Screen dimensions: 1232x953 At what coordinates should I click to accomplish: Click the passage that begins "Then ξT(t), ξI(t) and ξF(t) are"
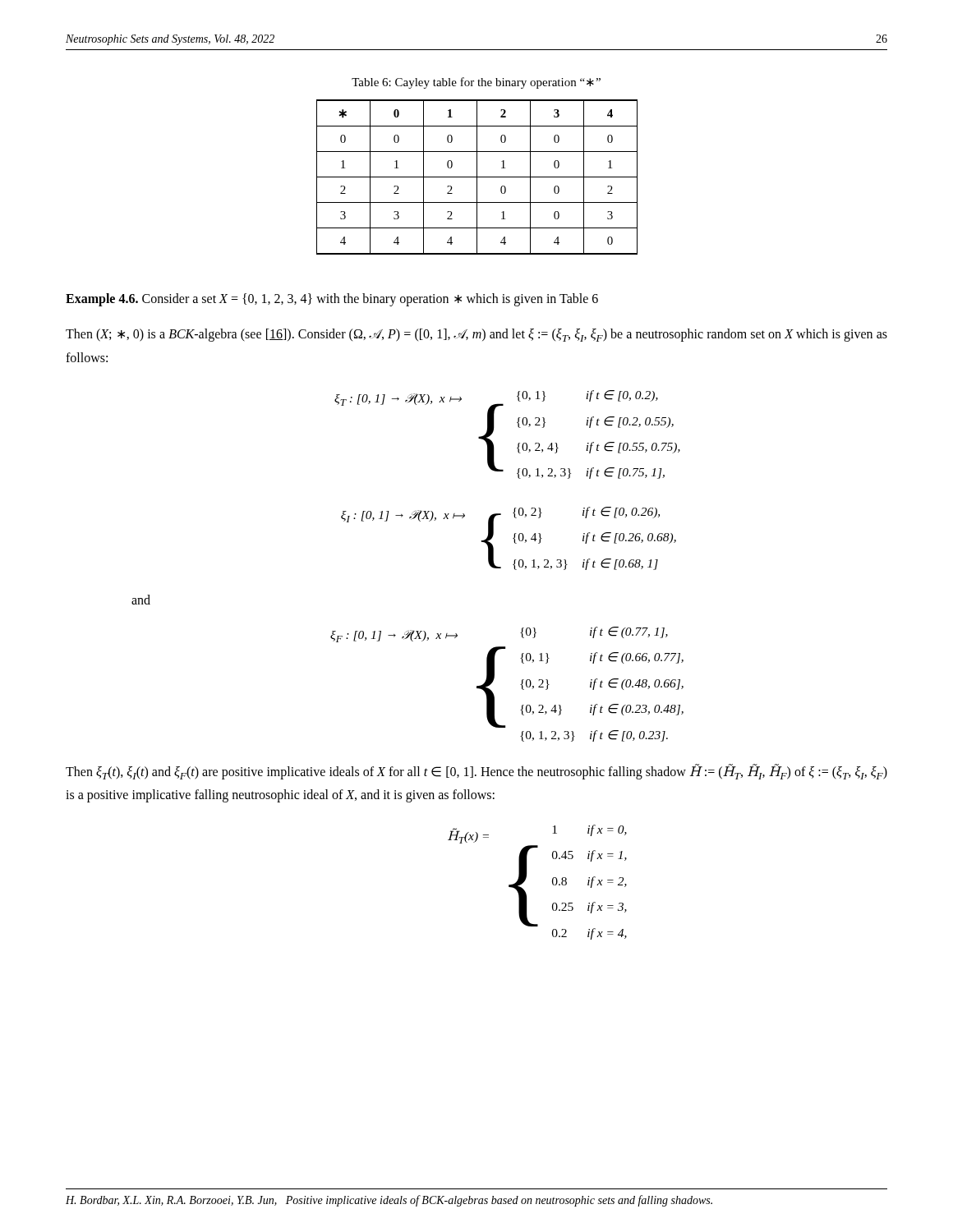click(476, 783)
